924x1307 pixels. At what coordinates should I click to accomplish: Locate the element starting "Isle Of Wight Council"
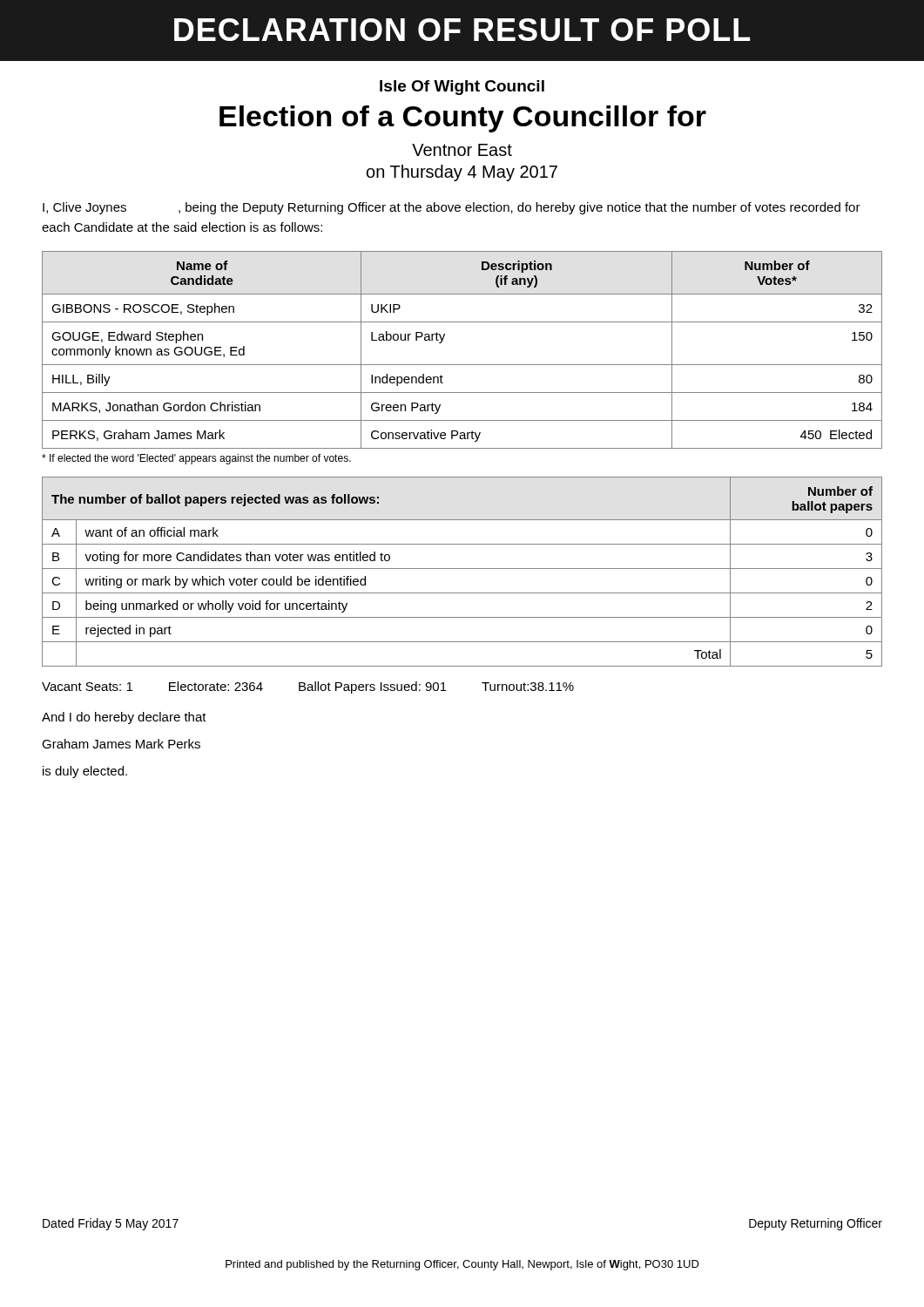coord(462,86)
